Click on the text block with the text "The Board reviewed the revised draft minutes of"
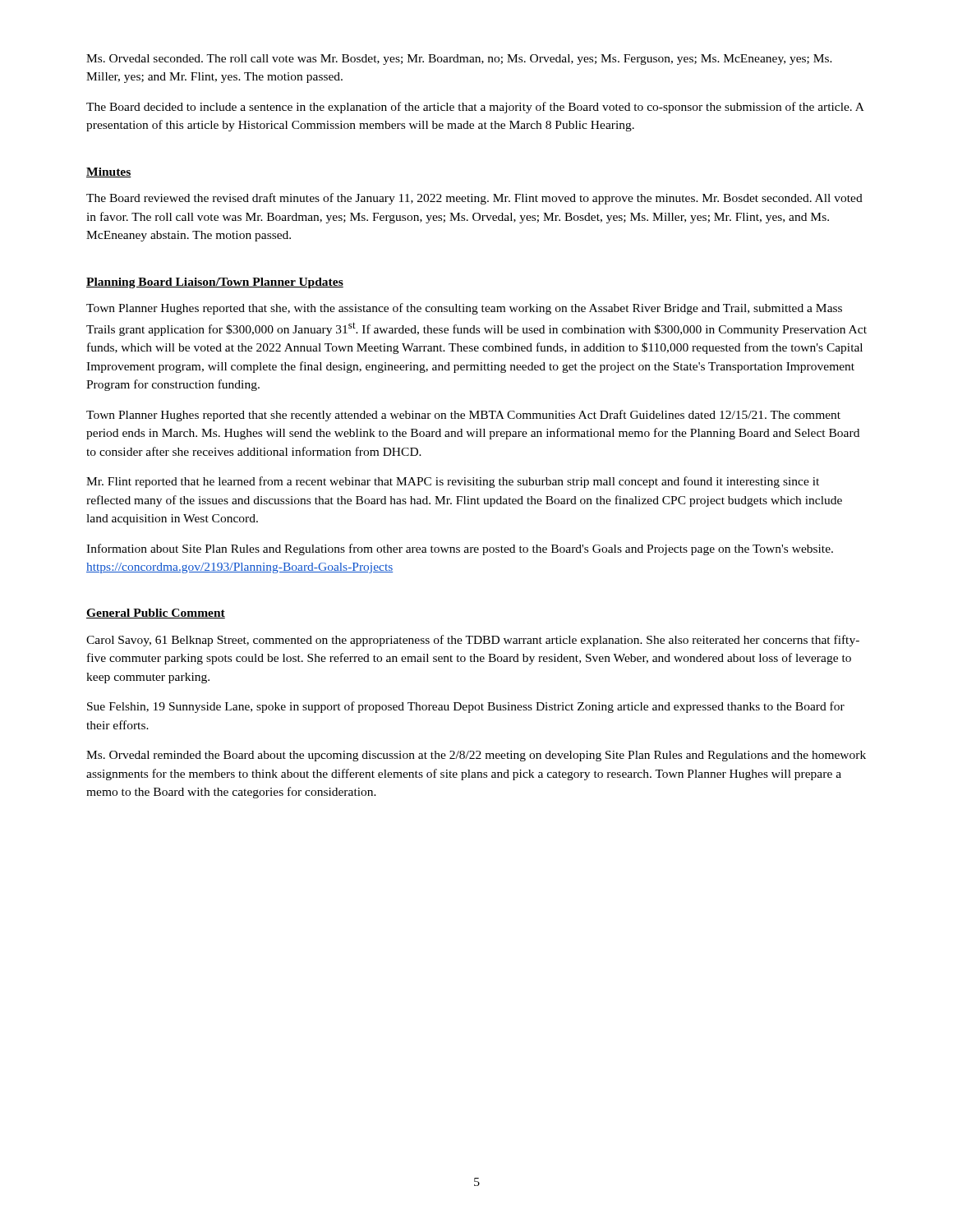This screenshot has width=953, height=1232. coord(474,216)
